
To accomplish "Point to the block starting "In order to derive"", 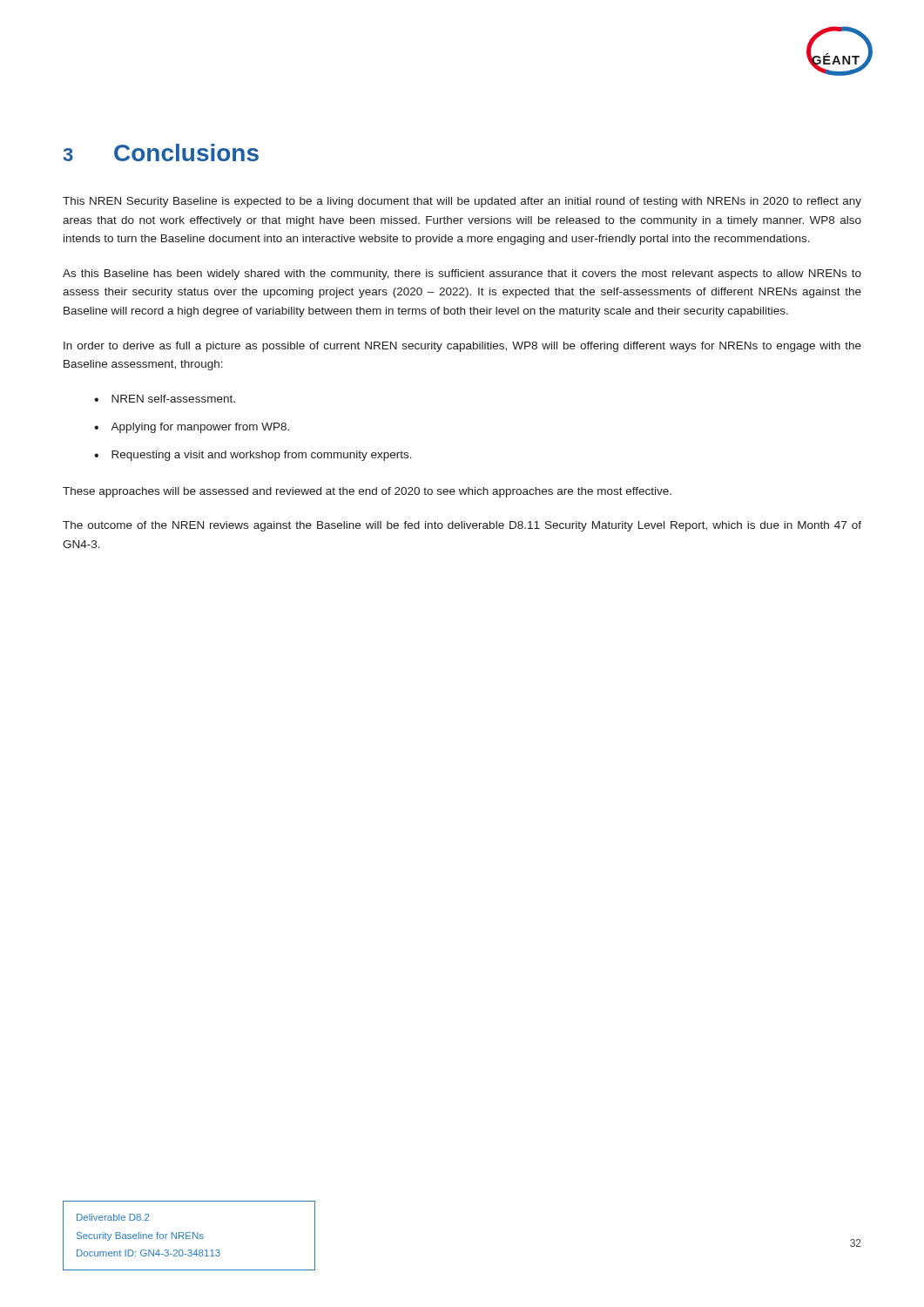I will (462, 354).
